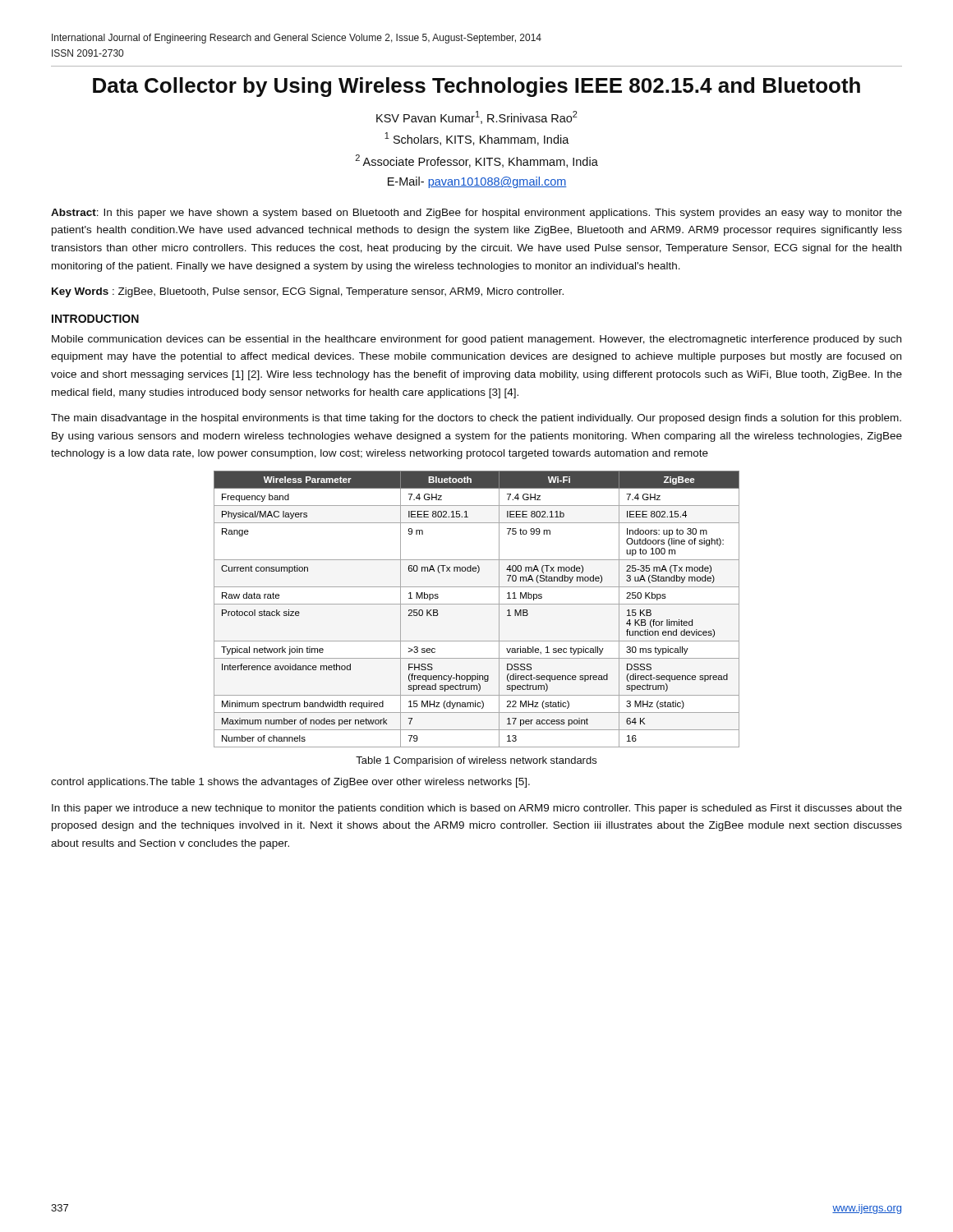Find the text block with the text "Abstract: In this paper we"
Screen dimensions: 1232x953
476,239
